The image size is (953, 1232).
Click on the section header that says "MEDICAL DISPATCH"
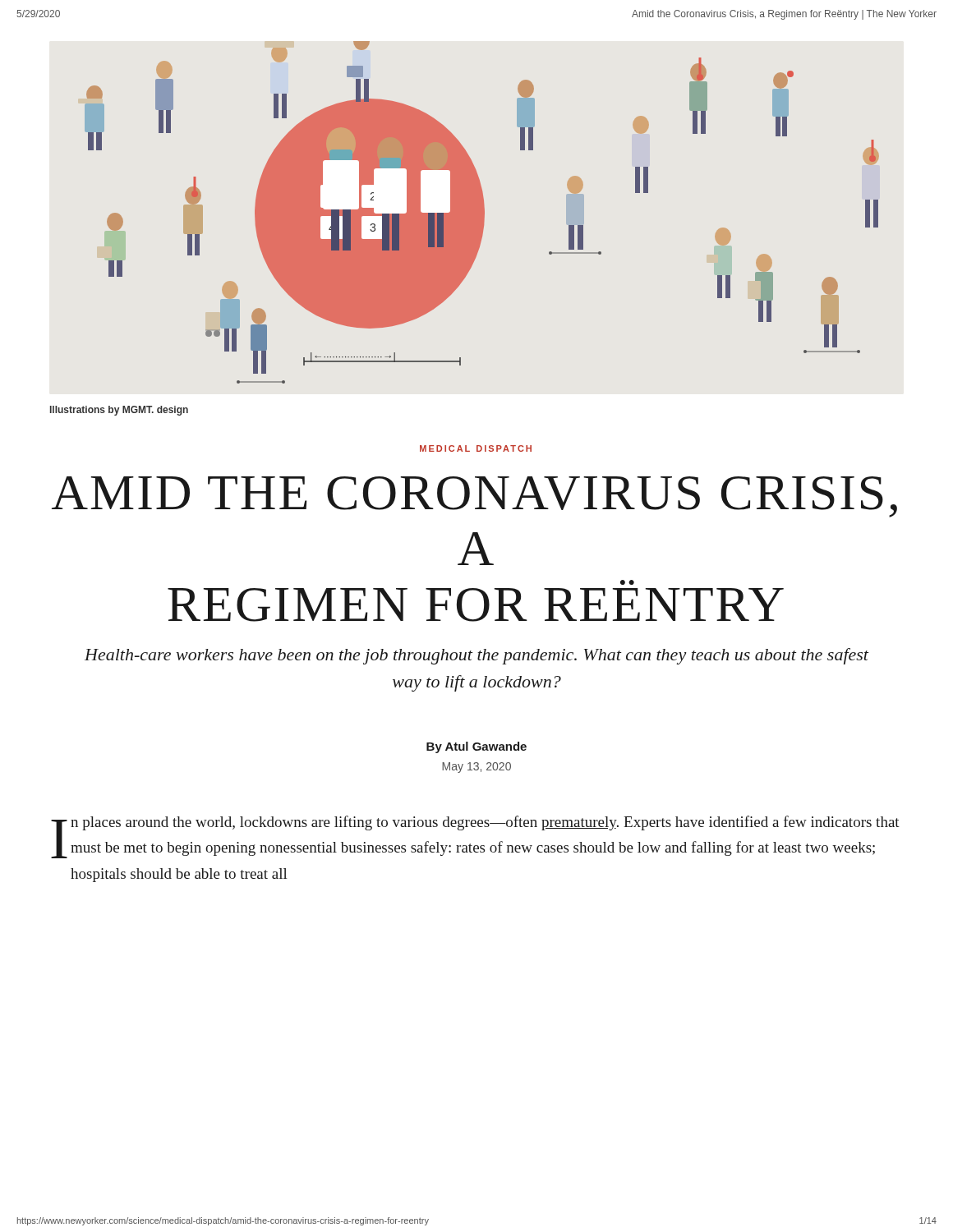pyautogui.click(x=476, y=448)
